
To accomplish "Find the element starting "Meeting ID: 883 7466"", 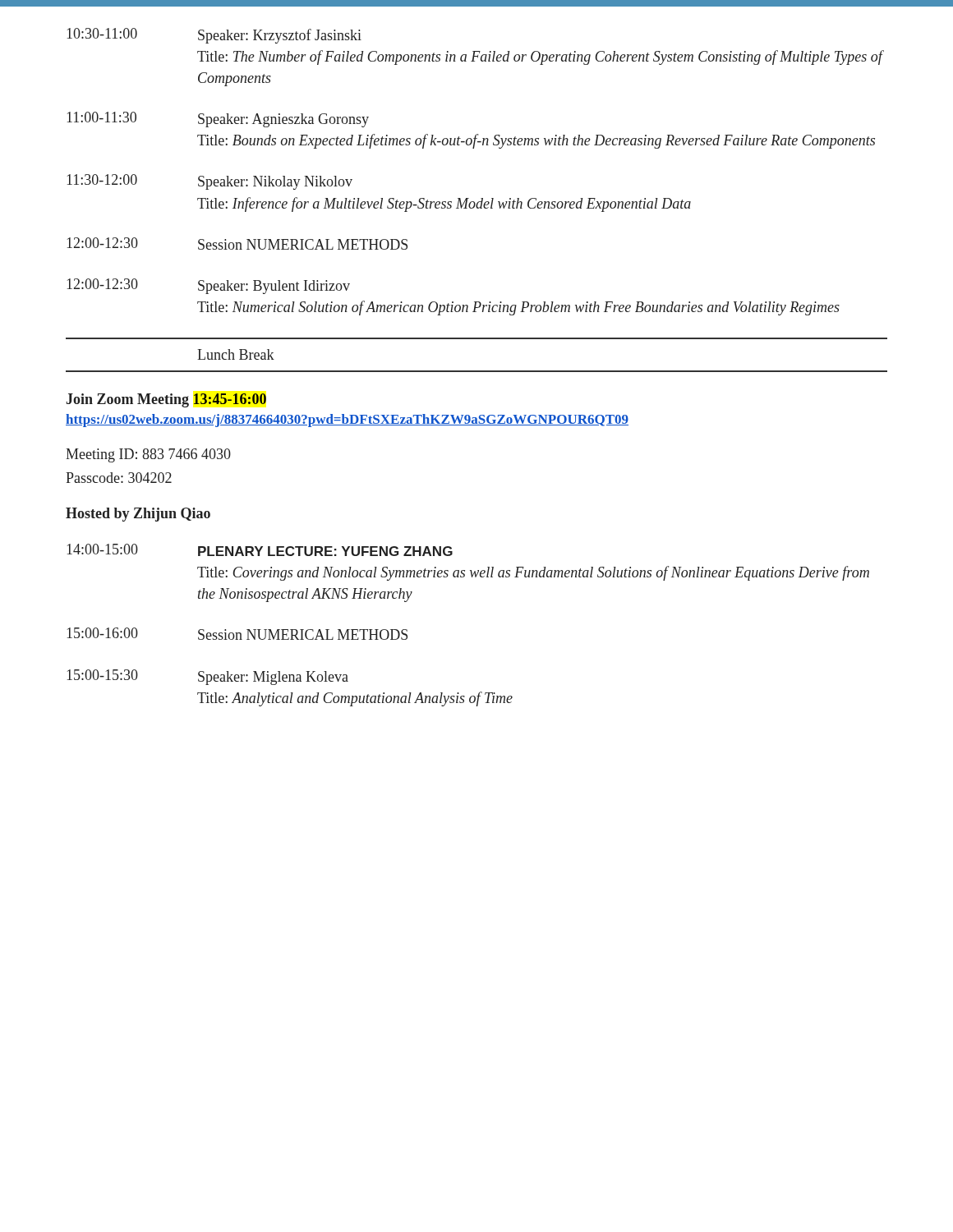I will 148,466.
